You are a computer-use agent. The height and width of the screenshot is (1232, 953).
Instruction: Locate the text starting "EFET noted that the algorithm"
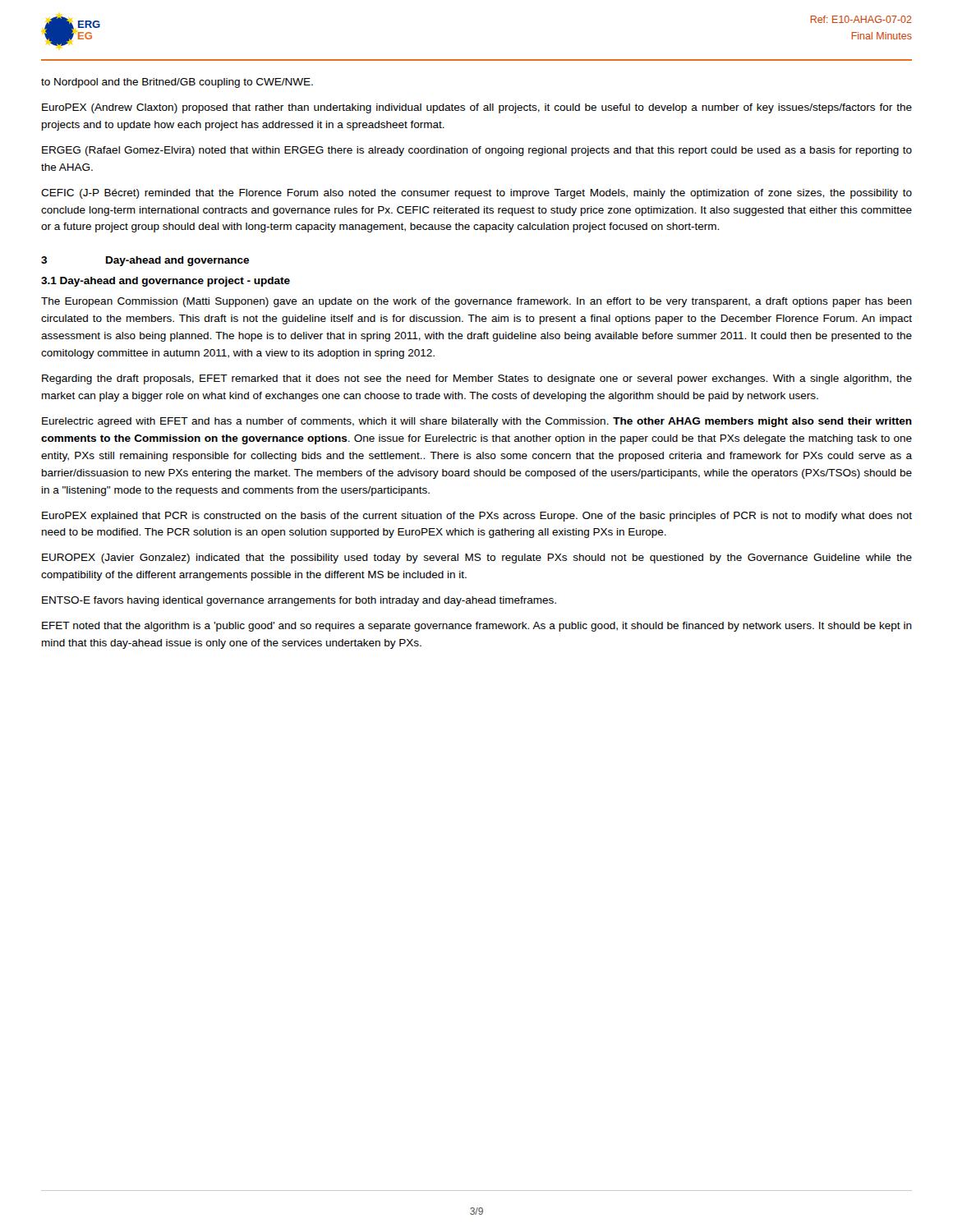476,634
